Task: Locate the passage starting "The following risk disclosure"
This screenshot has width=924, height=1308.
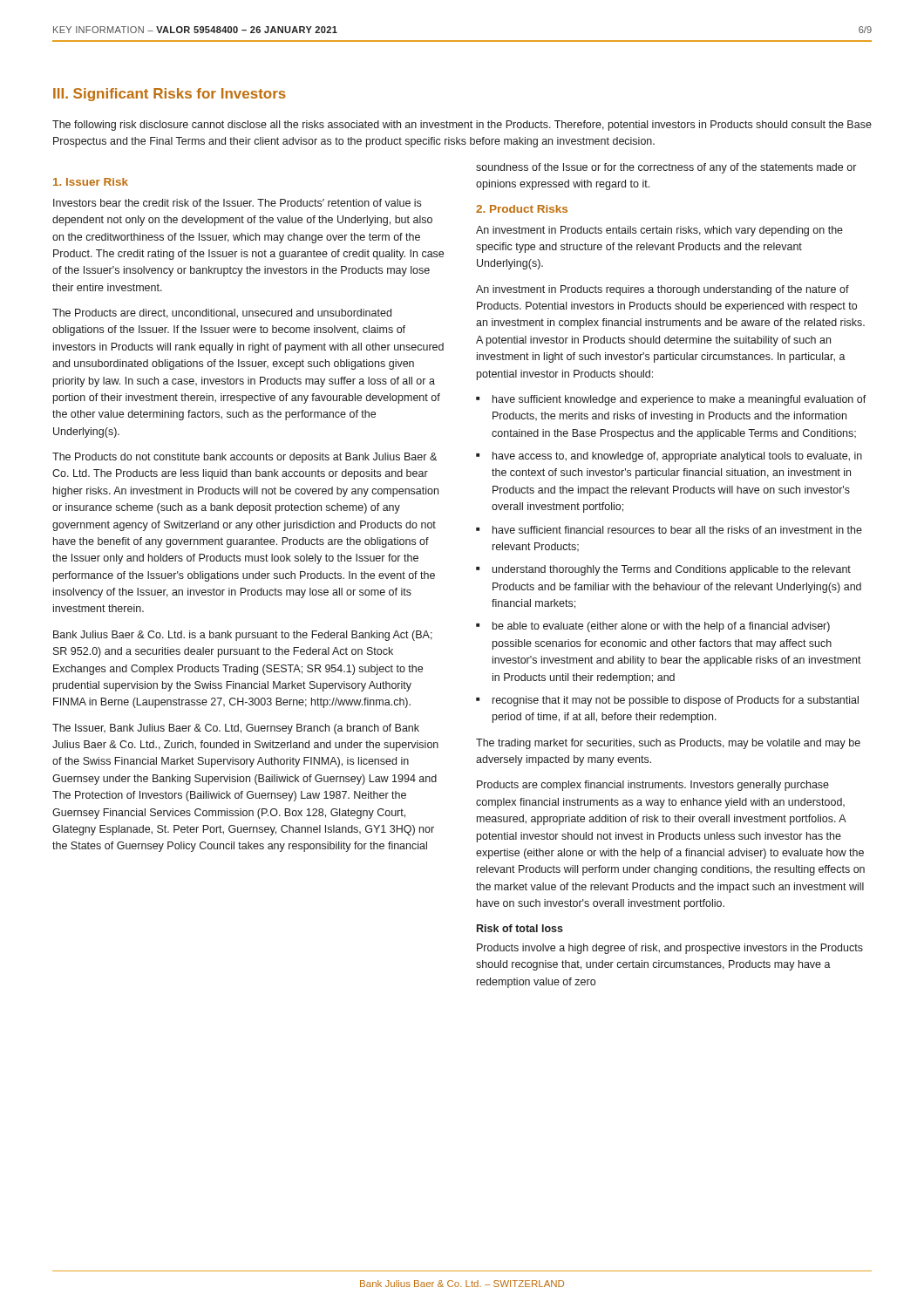Action: pyautogui.click(x=462, y=133)
